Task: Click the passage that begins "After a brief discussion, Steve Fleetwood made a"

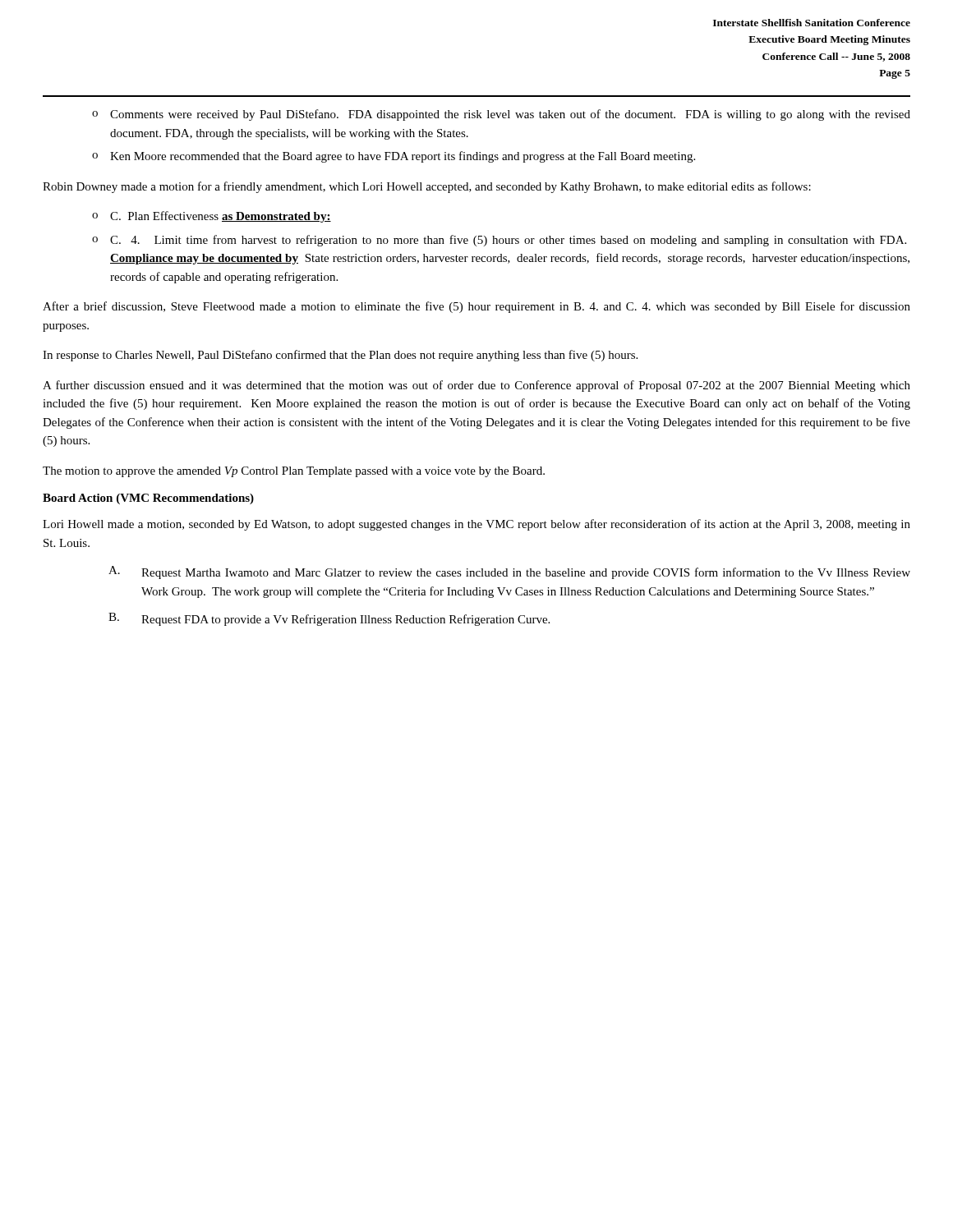Action: 476,316
